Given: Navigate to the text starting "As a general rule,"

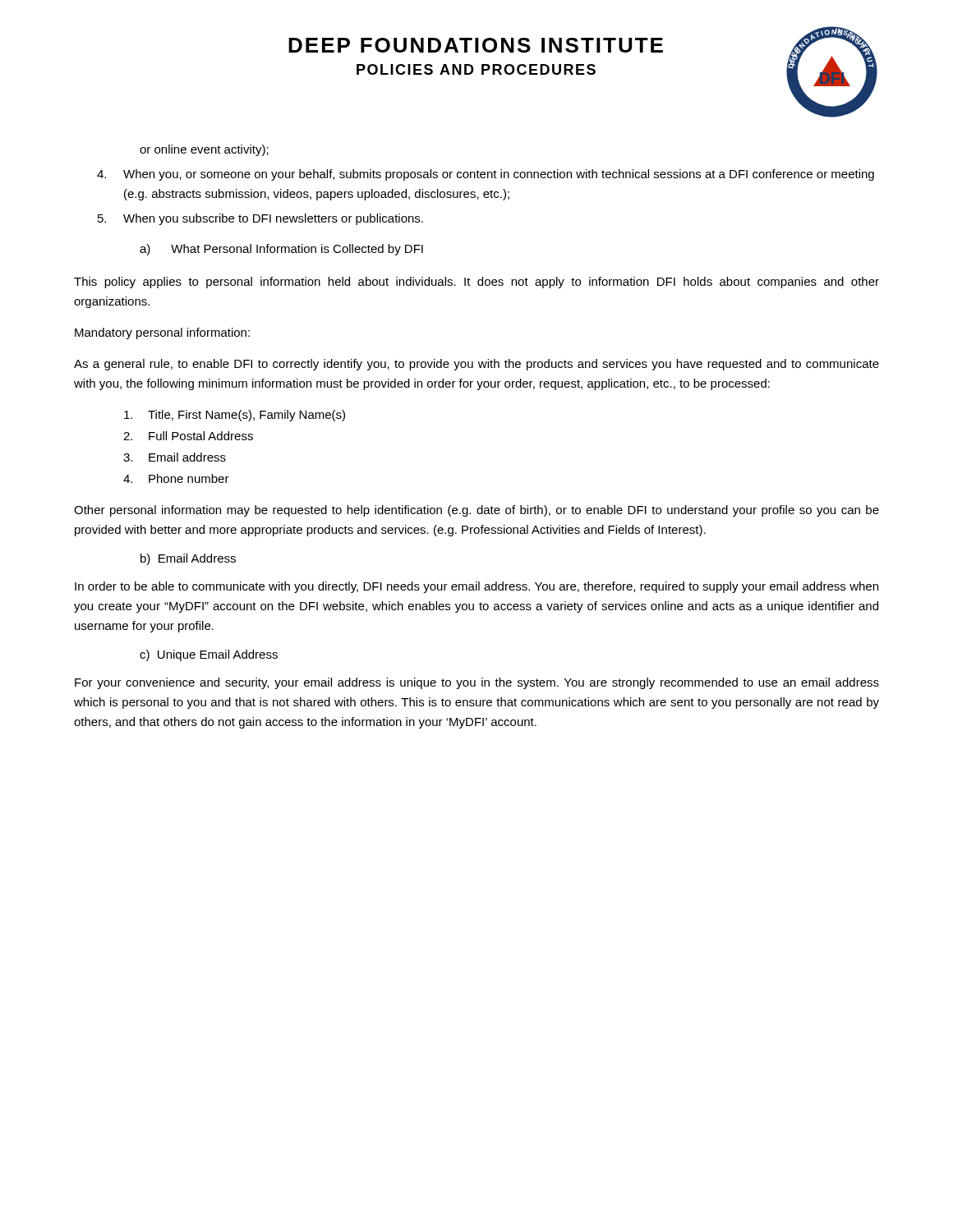Looking at the screenshot, I should (476, 373).
